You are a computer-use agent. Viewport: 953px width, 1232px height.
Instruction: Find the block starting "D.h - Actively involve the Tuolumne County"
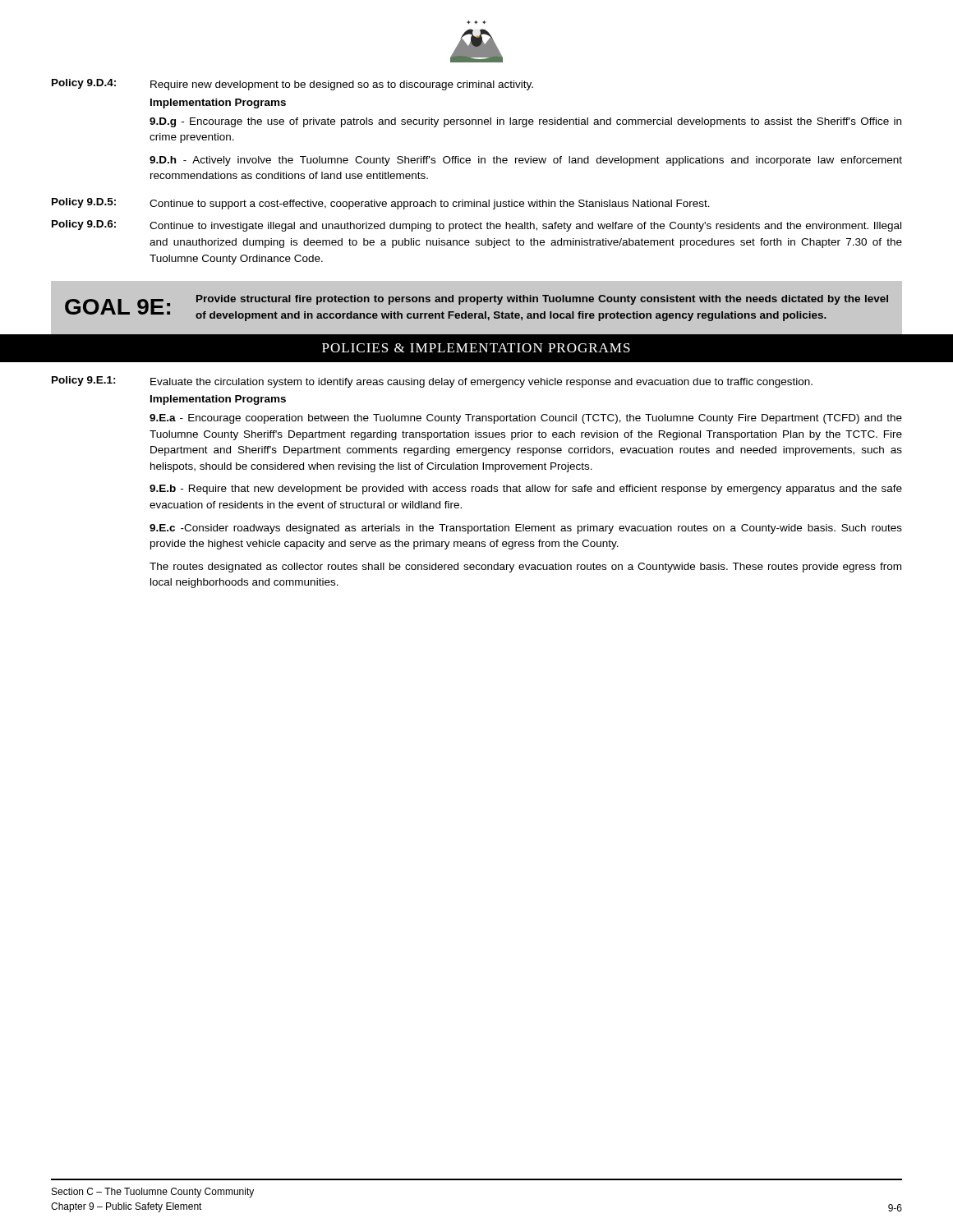(x=526, y=168)
